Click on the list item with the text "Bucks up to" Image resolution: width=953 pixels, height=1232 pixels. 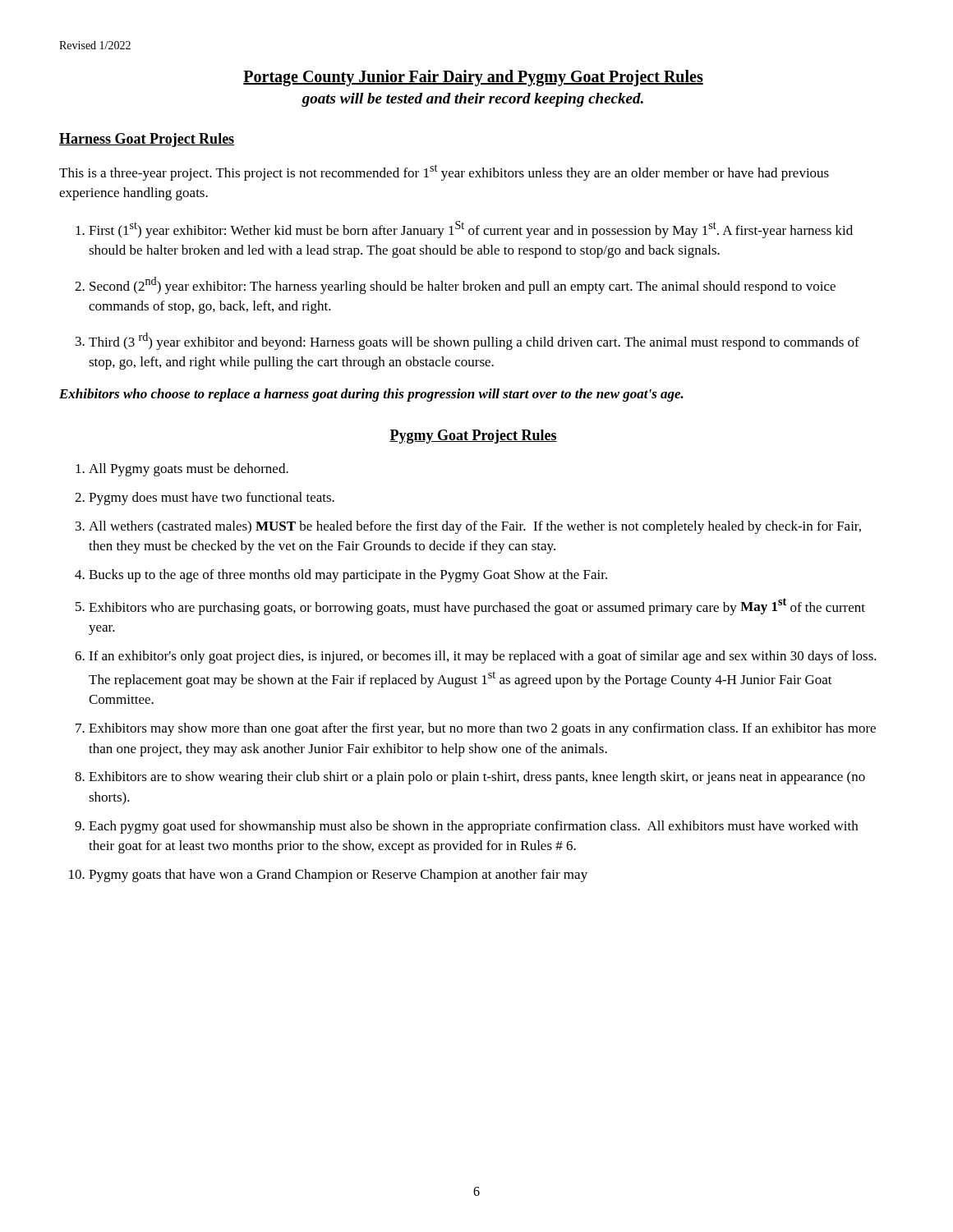348,574
